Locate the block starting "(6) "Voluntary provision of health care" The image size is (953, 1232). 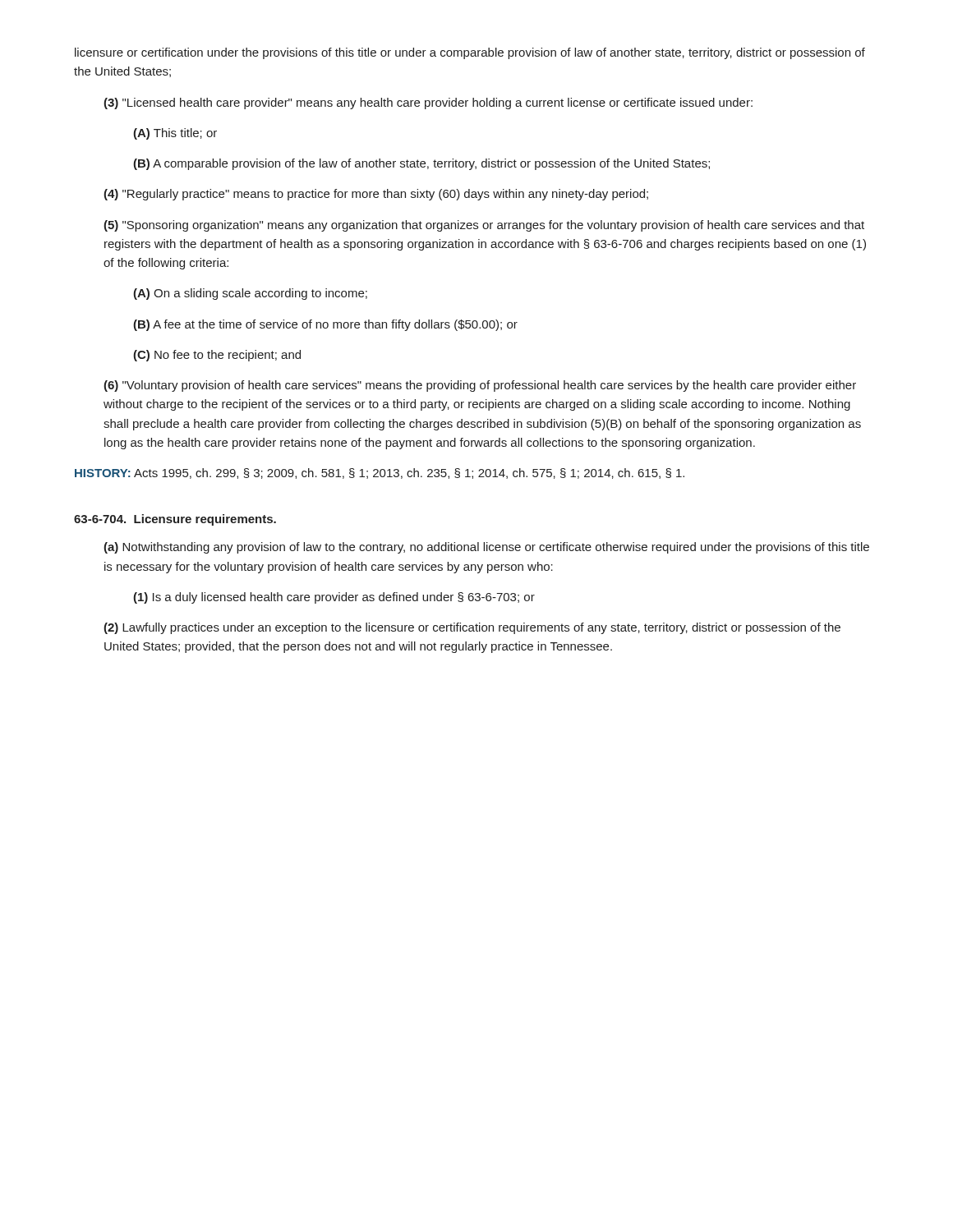click(482, 413)
